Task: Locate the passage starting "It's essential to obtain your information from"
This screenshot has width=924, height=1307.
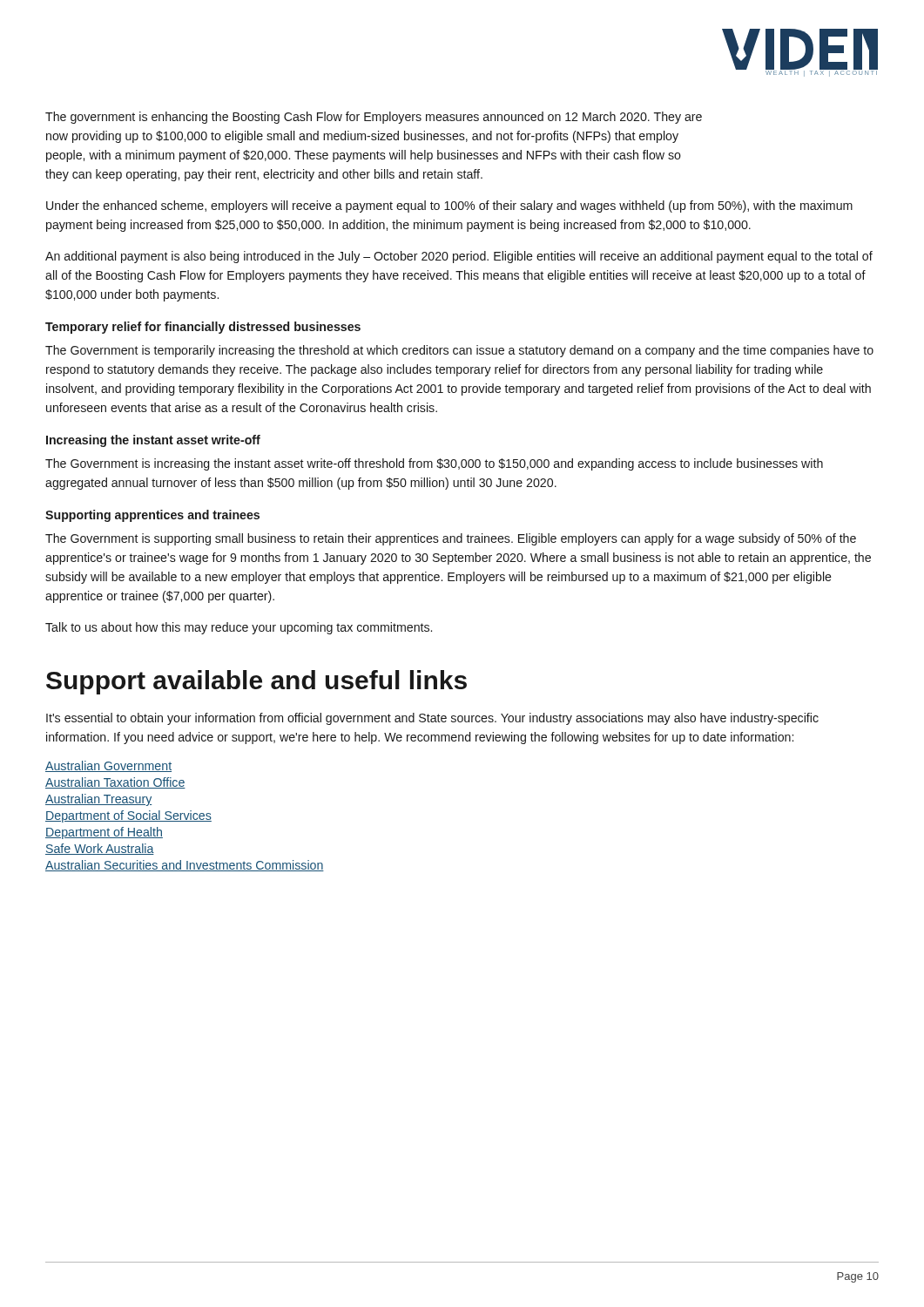Action: pyautogui.click(x=432, y=728)
